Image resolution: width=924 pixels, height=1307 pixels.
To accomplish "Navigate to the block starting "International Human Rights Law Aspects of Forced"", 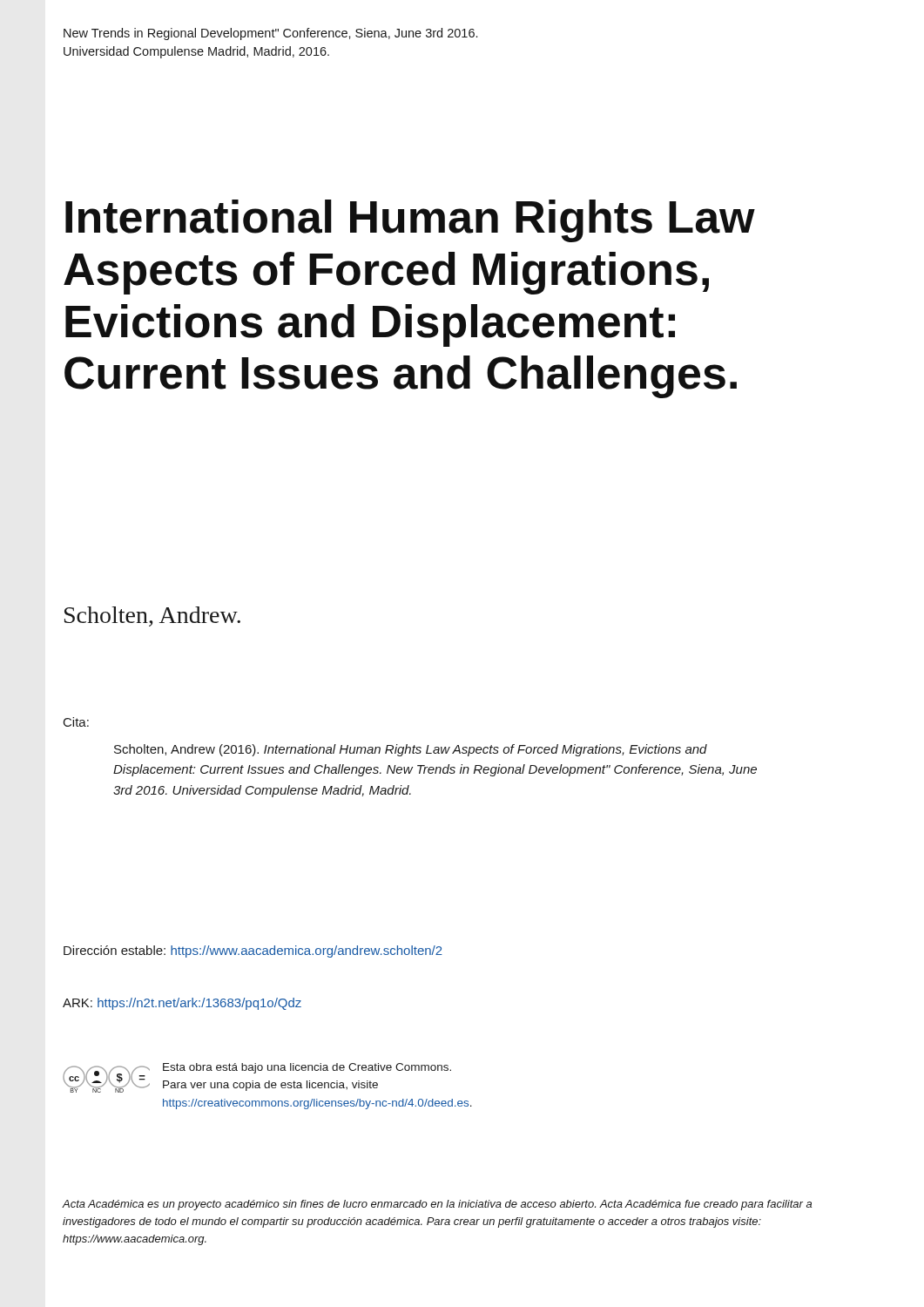I will tap(442, 296).
